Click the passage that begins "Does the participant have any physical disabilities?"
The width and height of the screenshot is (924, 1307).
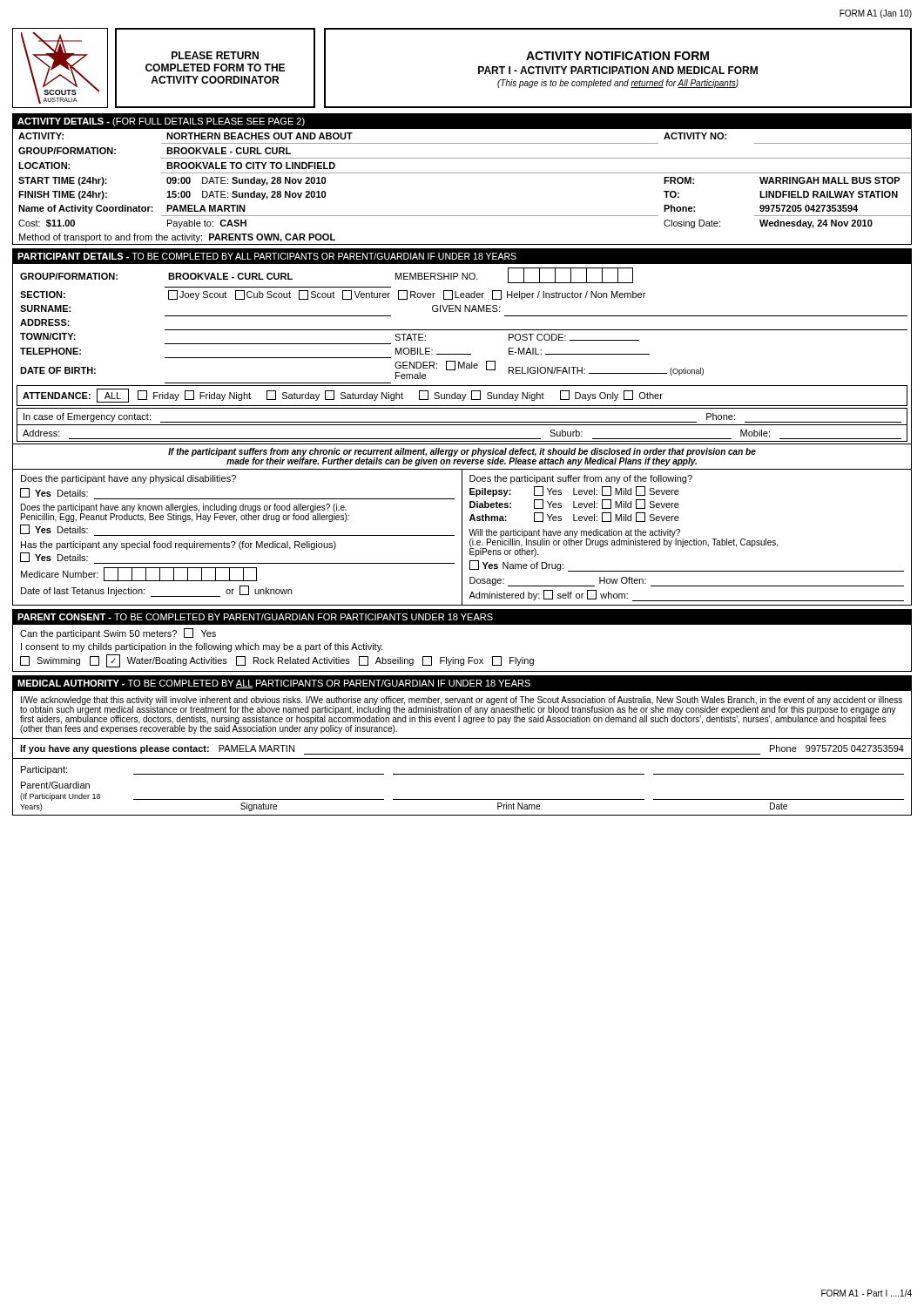click(x=237, y=535)
